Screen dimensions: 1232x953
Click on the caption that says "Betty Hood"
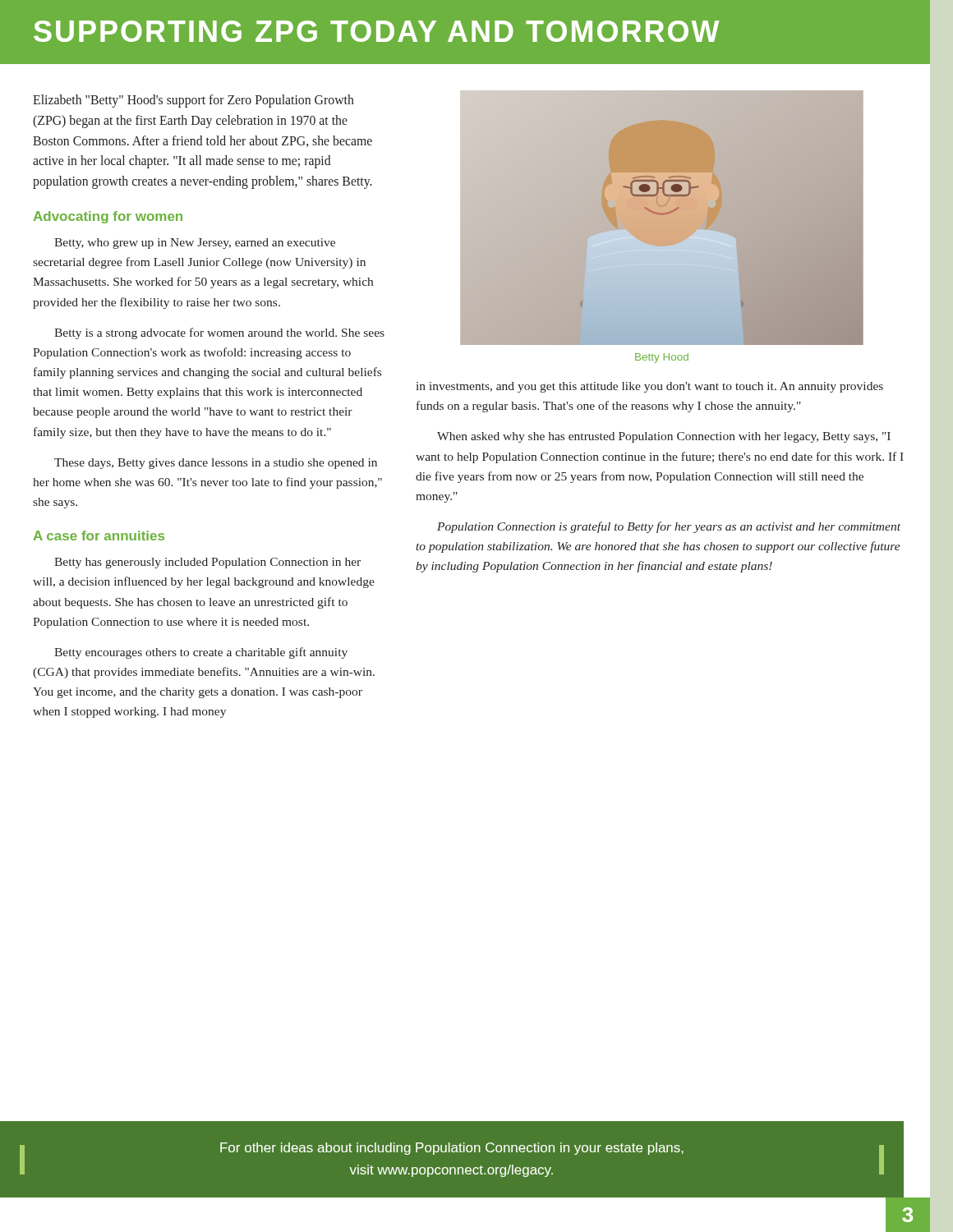coord(662,357)
